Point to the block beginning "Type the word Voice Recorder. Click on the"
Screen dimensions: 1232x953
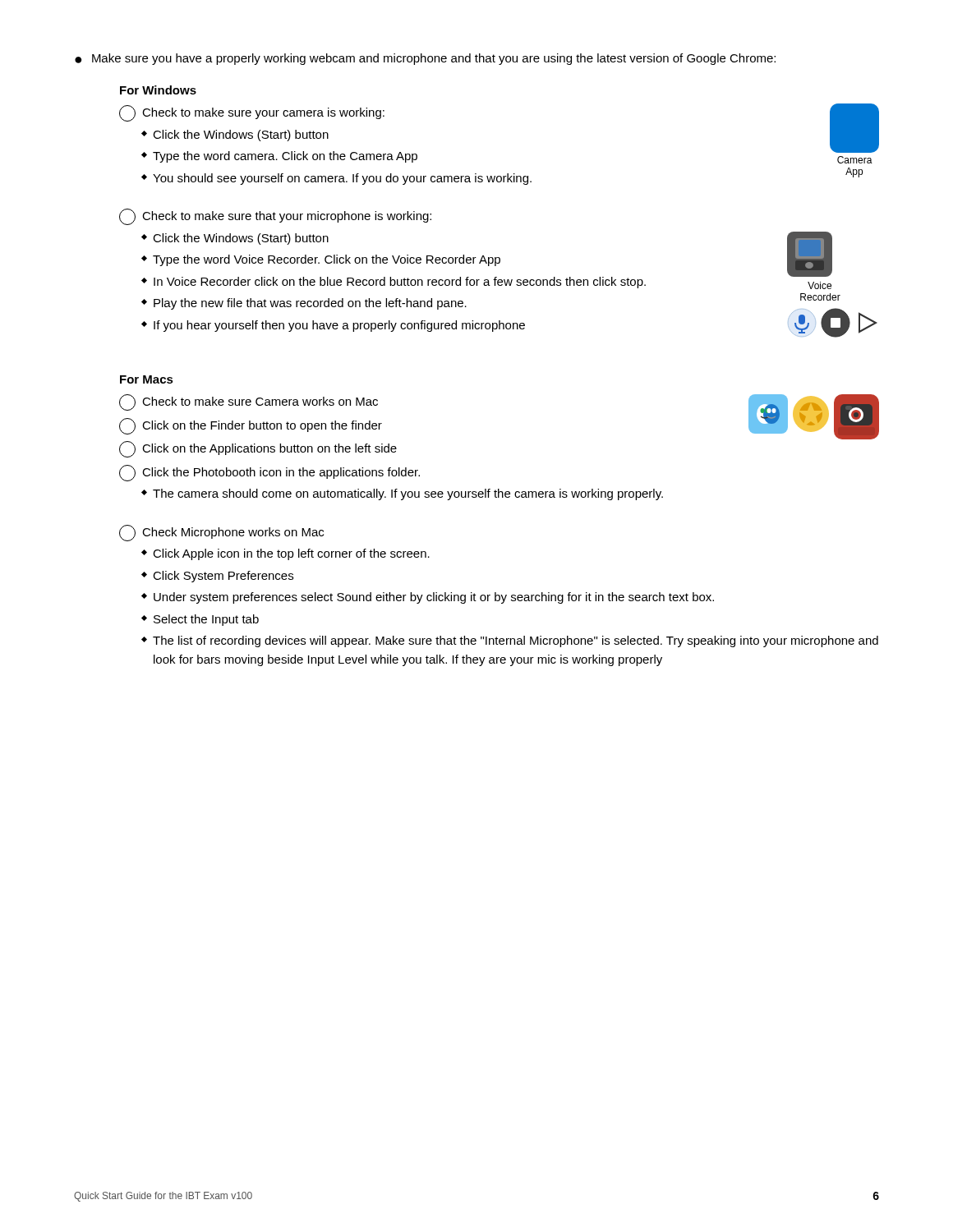(460, 260)
